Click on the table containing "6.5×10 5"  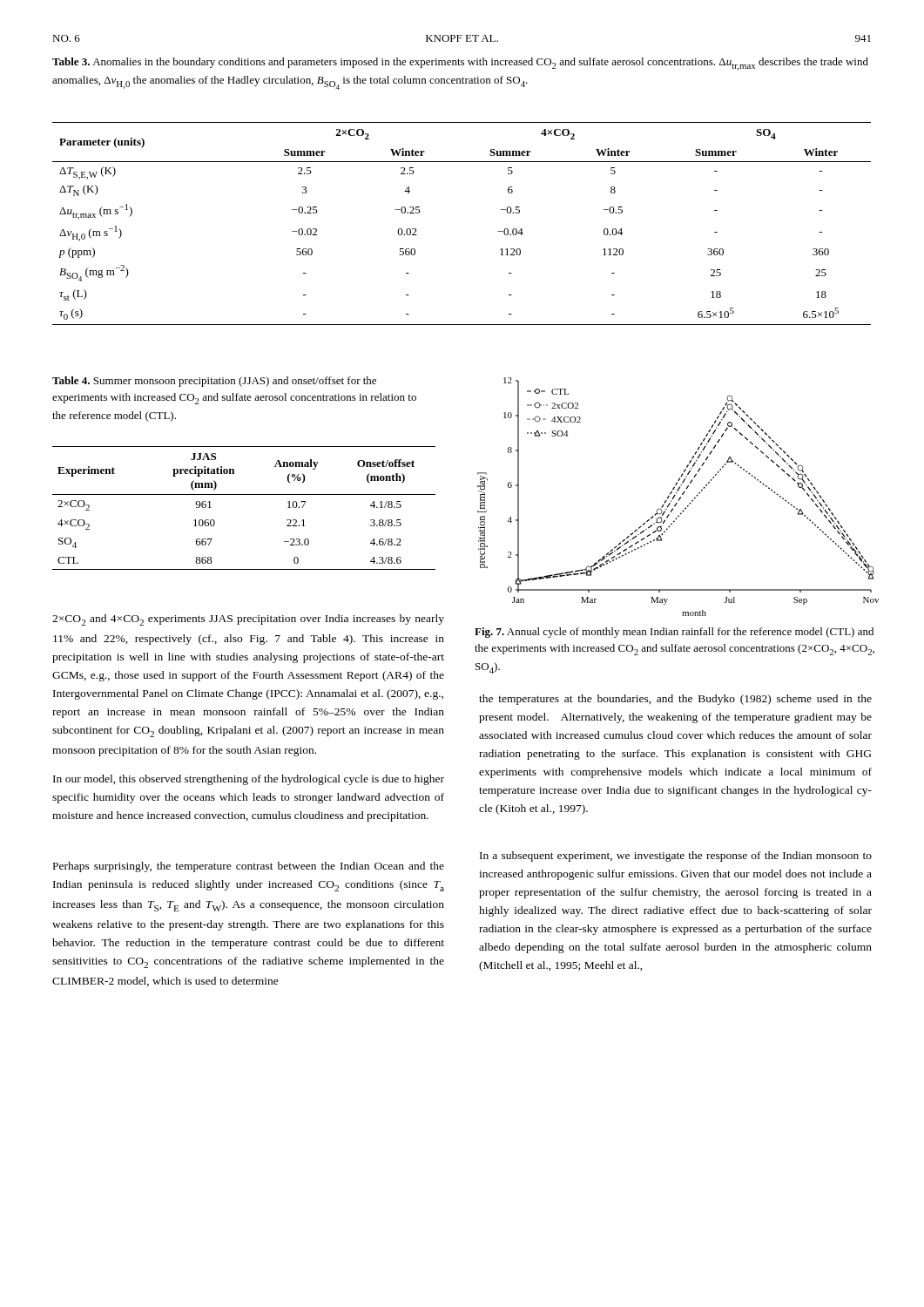click(x=462, y=223)
